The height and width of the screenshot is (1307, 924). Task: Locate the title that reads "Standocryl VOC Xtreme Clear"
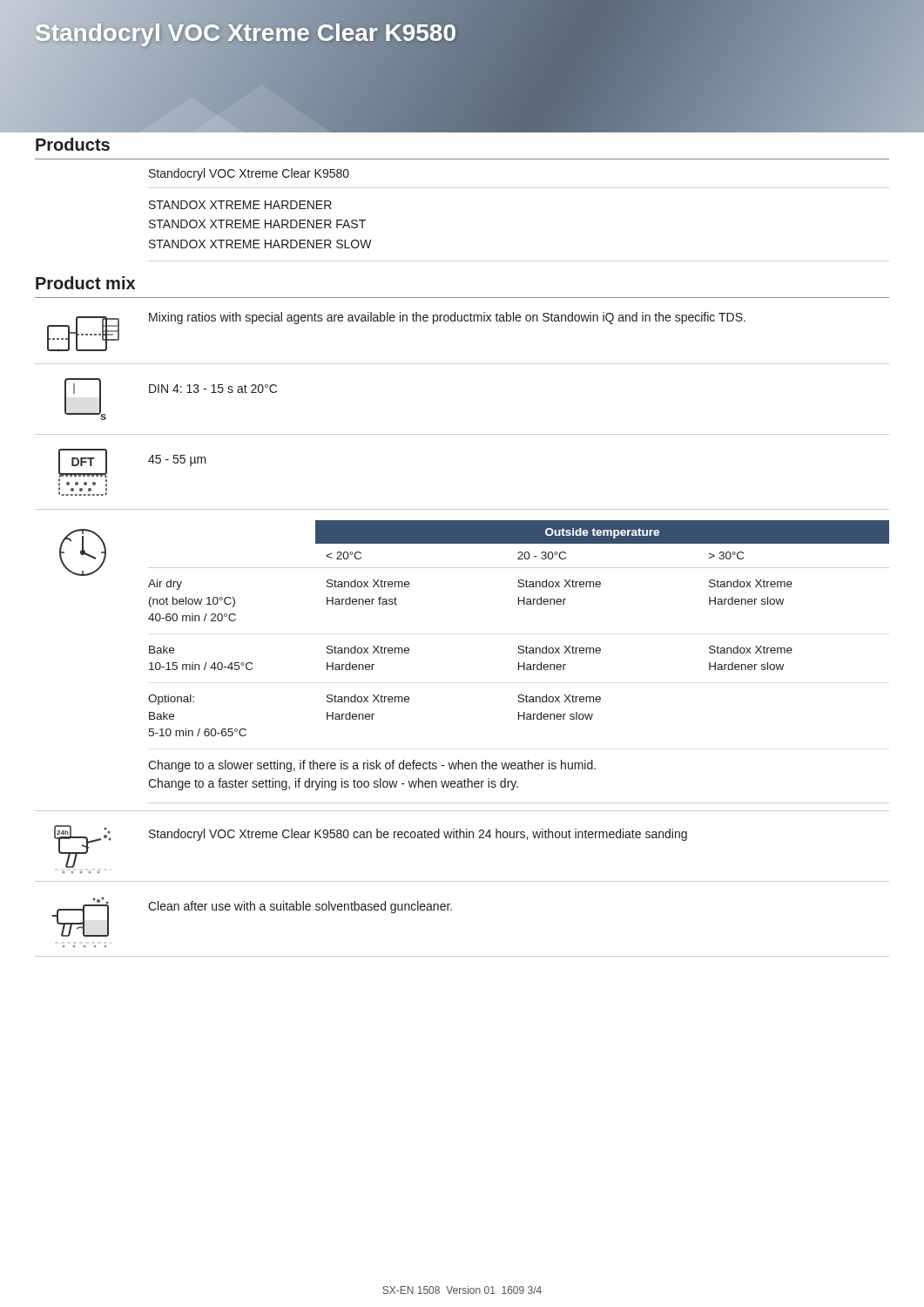pos(246,76)
